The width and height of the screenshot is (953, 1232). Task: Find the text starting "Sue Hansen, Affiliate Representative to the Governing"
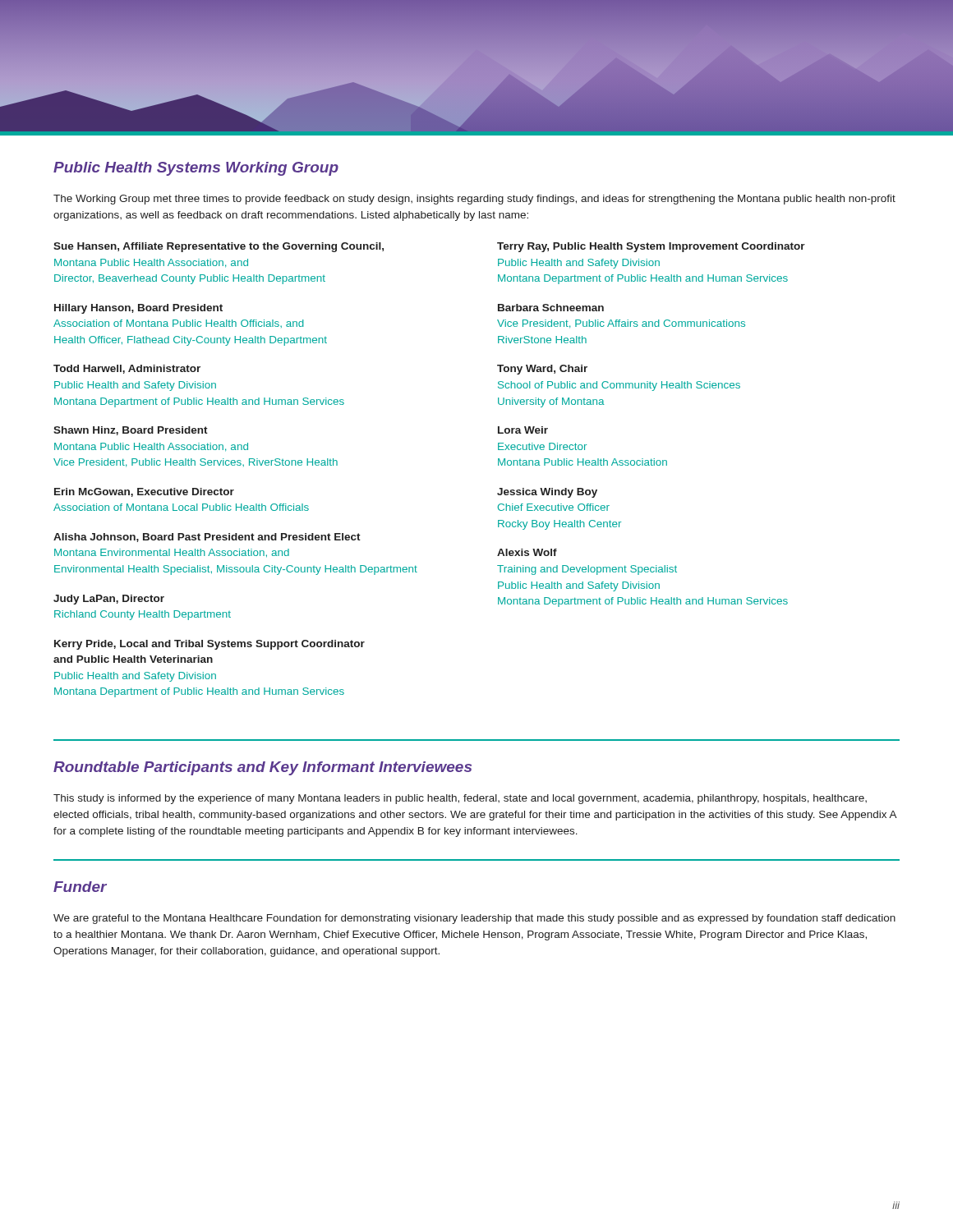[255, 262]
